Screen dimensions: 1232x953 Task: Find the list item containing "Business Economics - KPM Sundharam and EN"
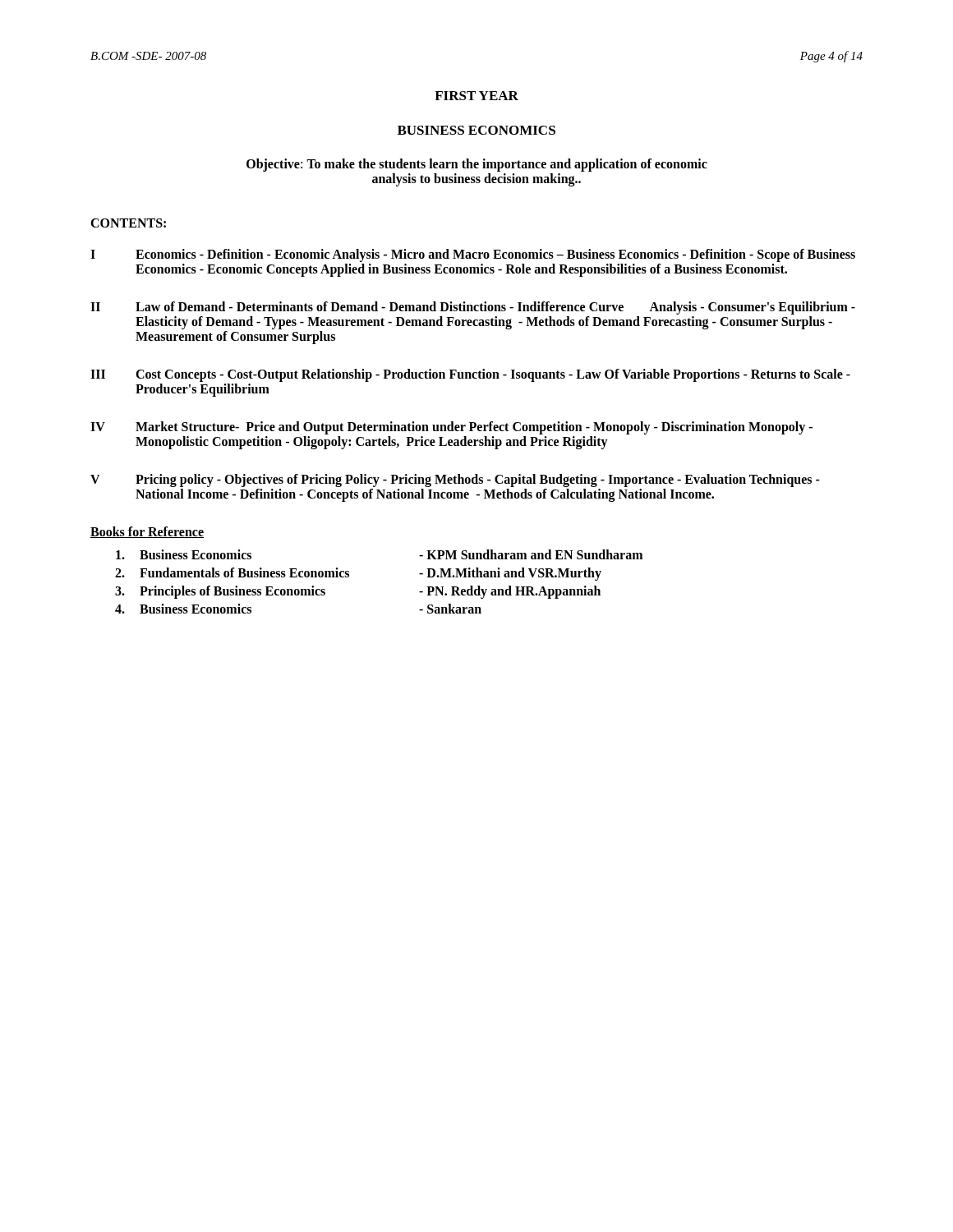[x=489, y=555]
